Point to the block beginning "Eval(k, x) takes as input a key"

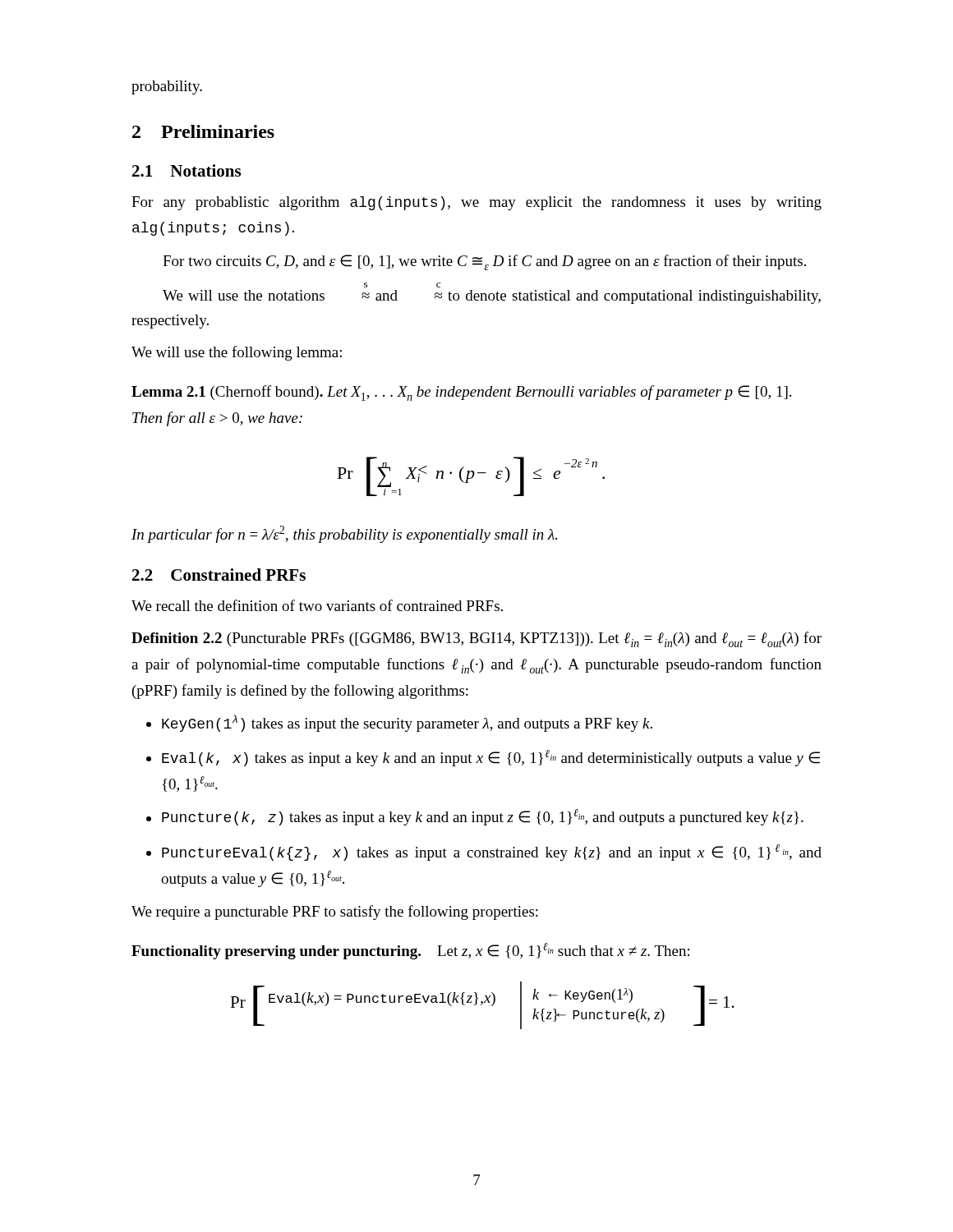[491, 770]
